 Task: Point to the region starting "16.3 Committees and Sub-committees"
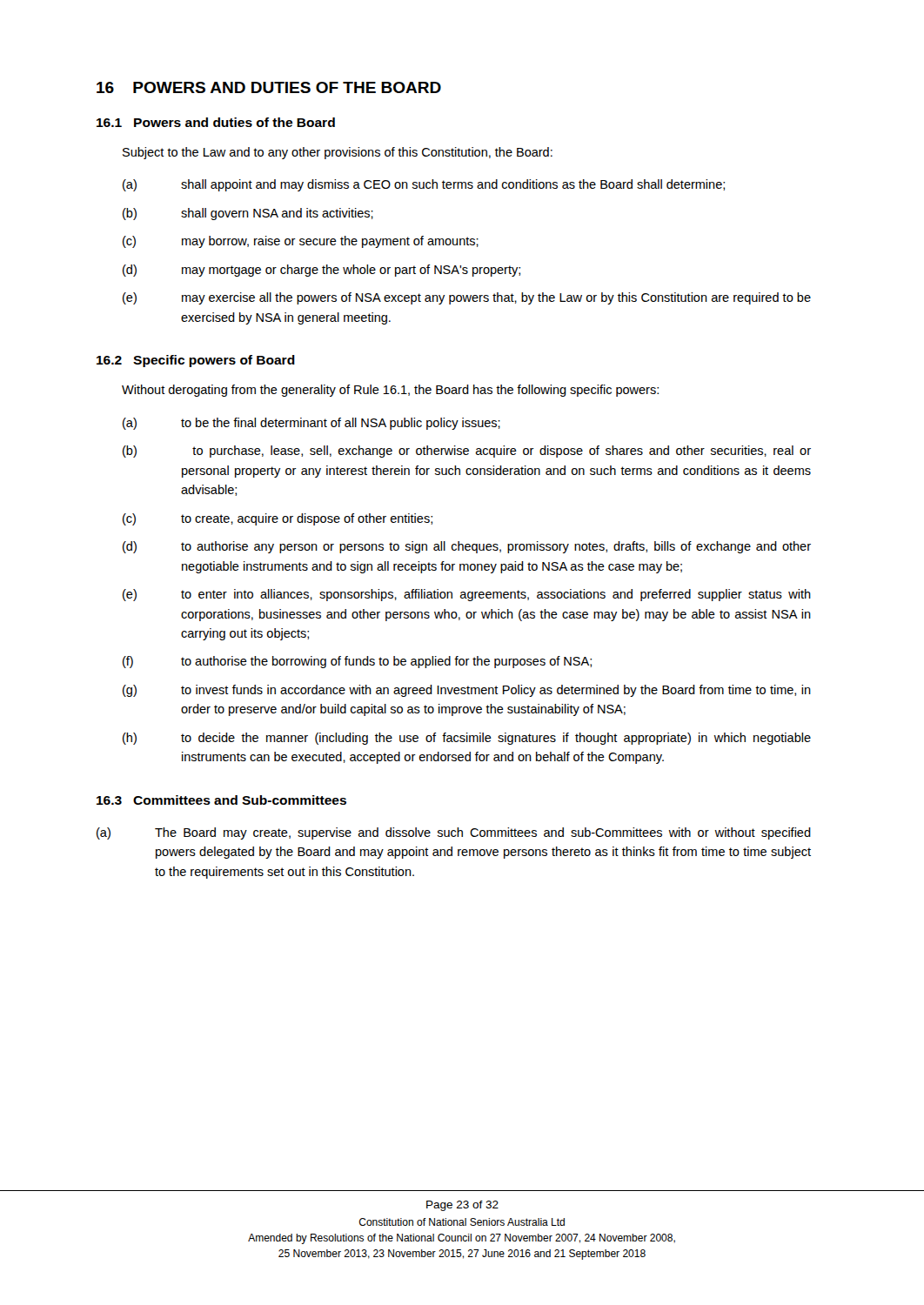pyautogui.click(x=221, y=800)
